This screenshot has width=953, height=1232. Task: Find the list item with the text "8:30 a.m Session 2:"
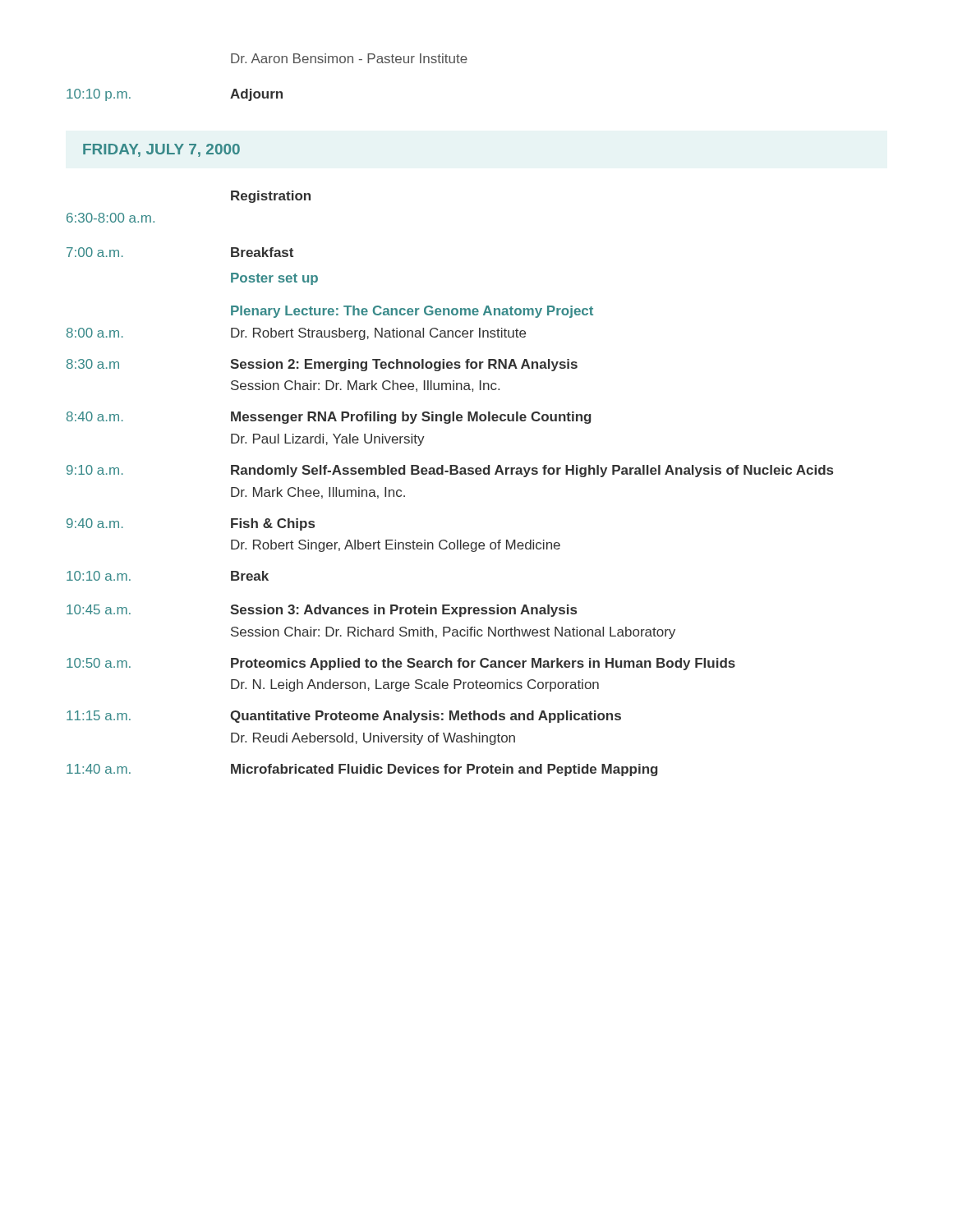click(476, 365)
